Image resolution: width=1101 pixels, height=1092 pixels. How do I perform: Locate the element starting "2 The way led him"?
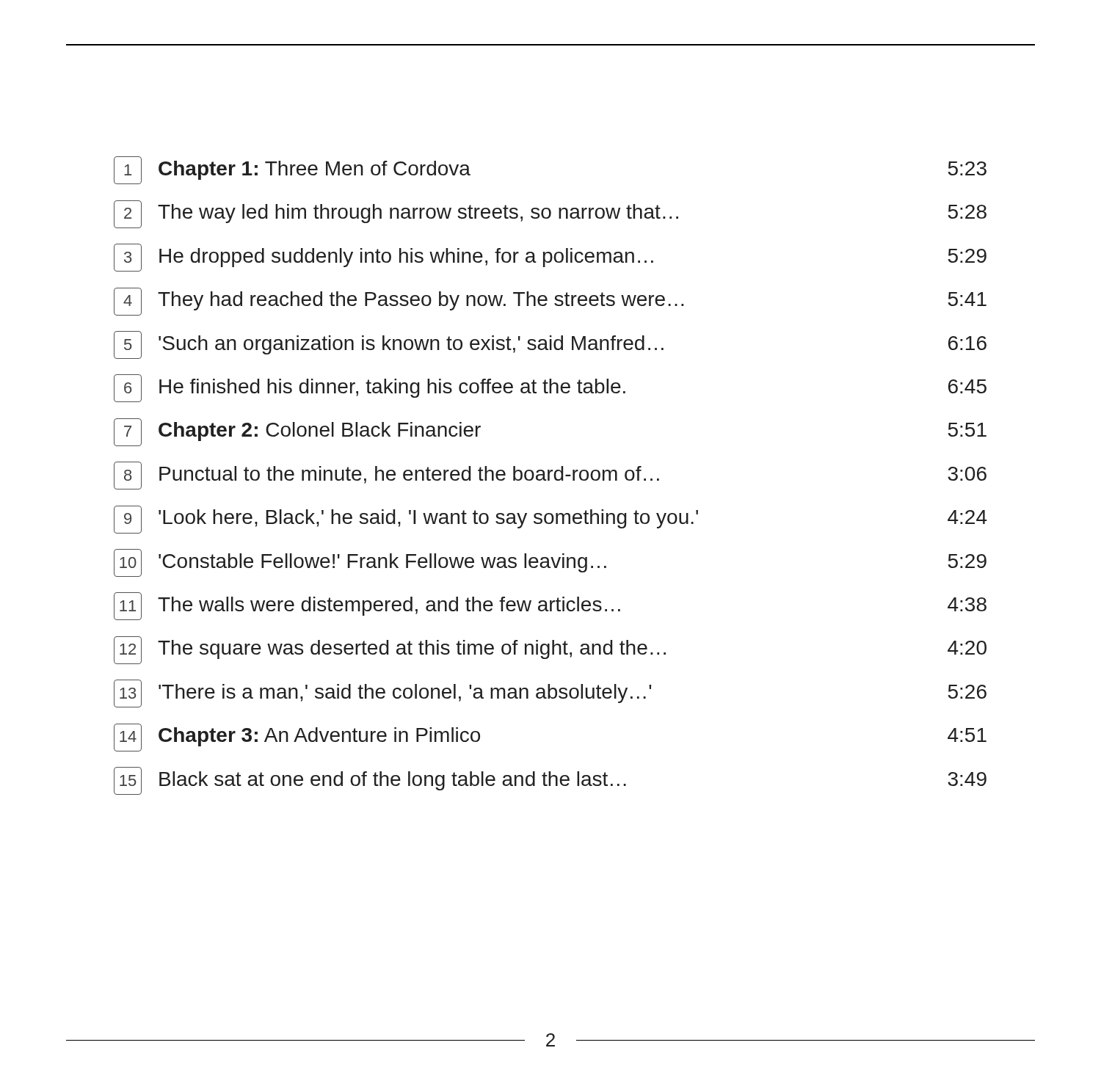coord(550,213)
